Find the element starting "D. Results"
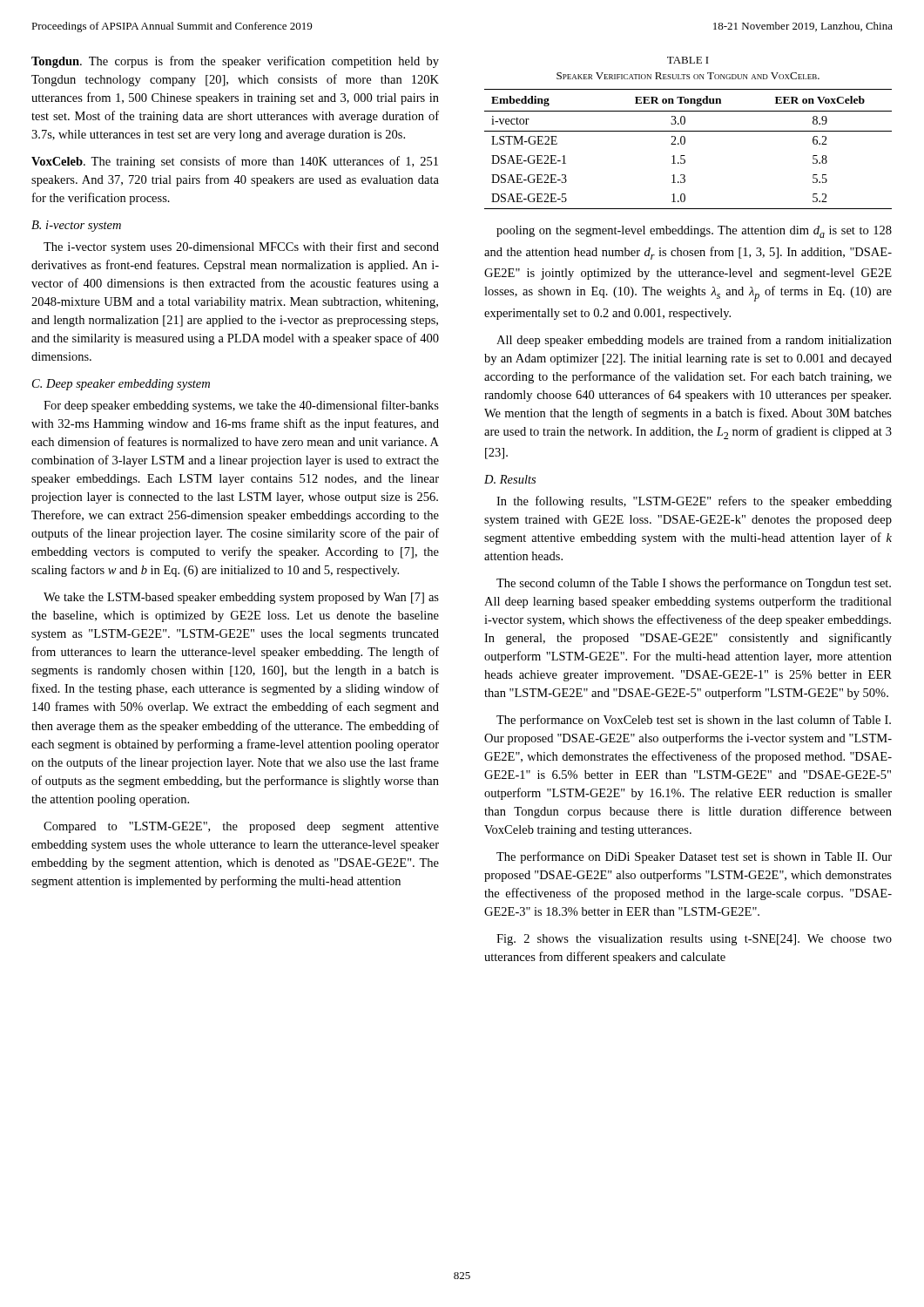The image size is (924, 1307). (x=510, y=479)
